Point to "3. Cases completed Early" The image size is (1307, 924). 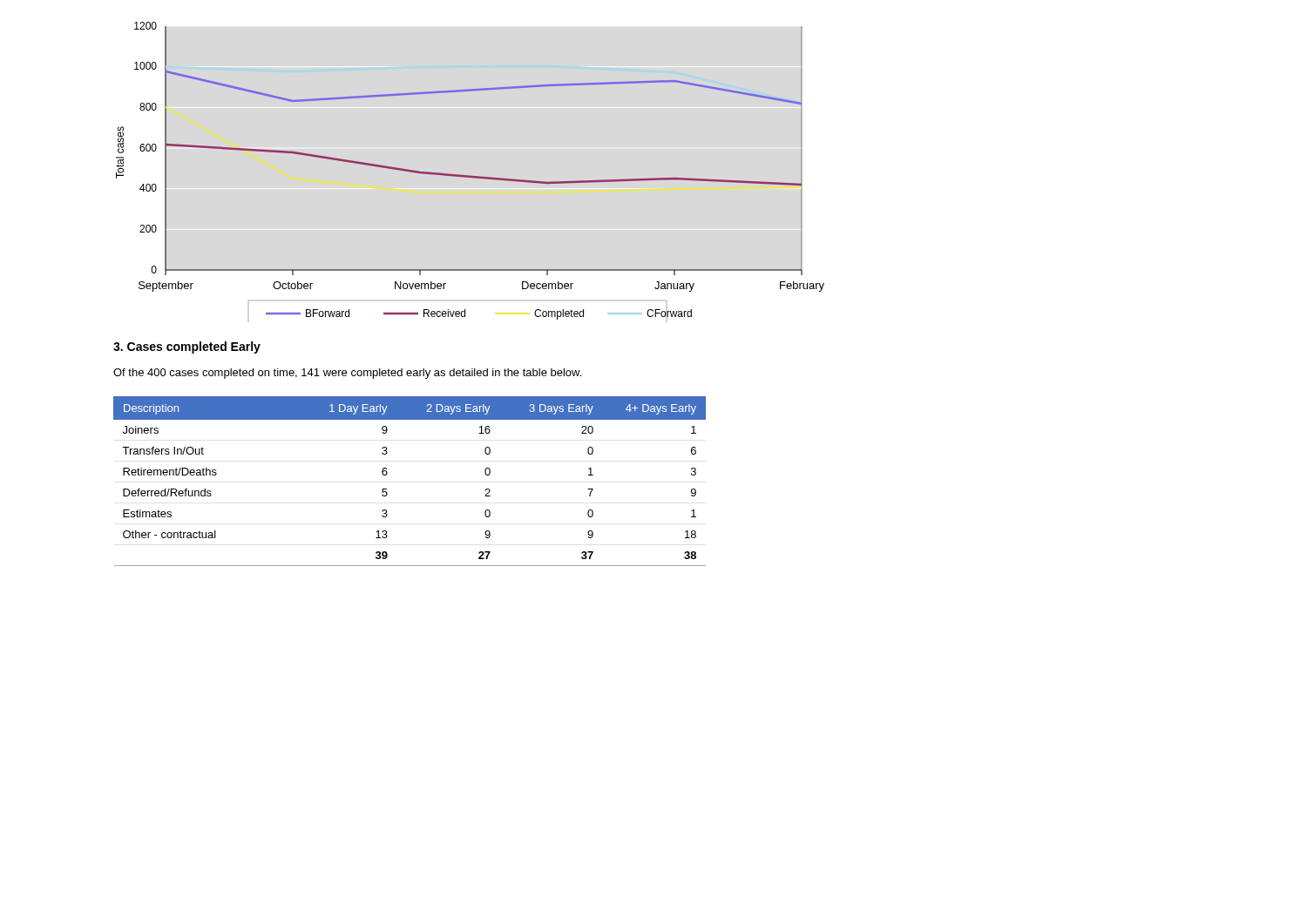point(187,347)
